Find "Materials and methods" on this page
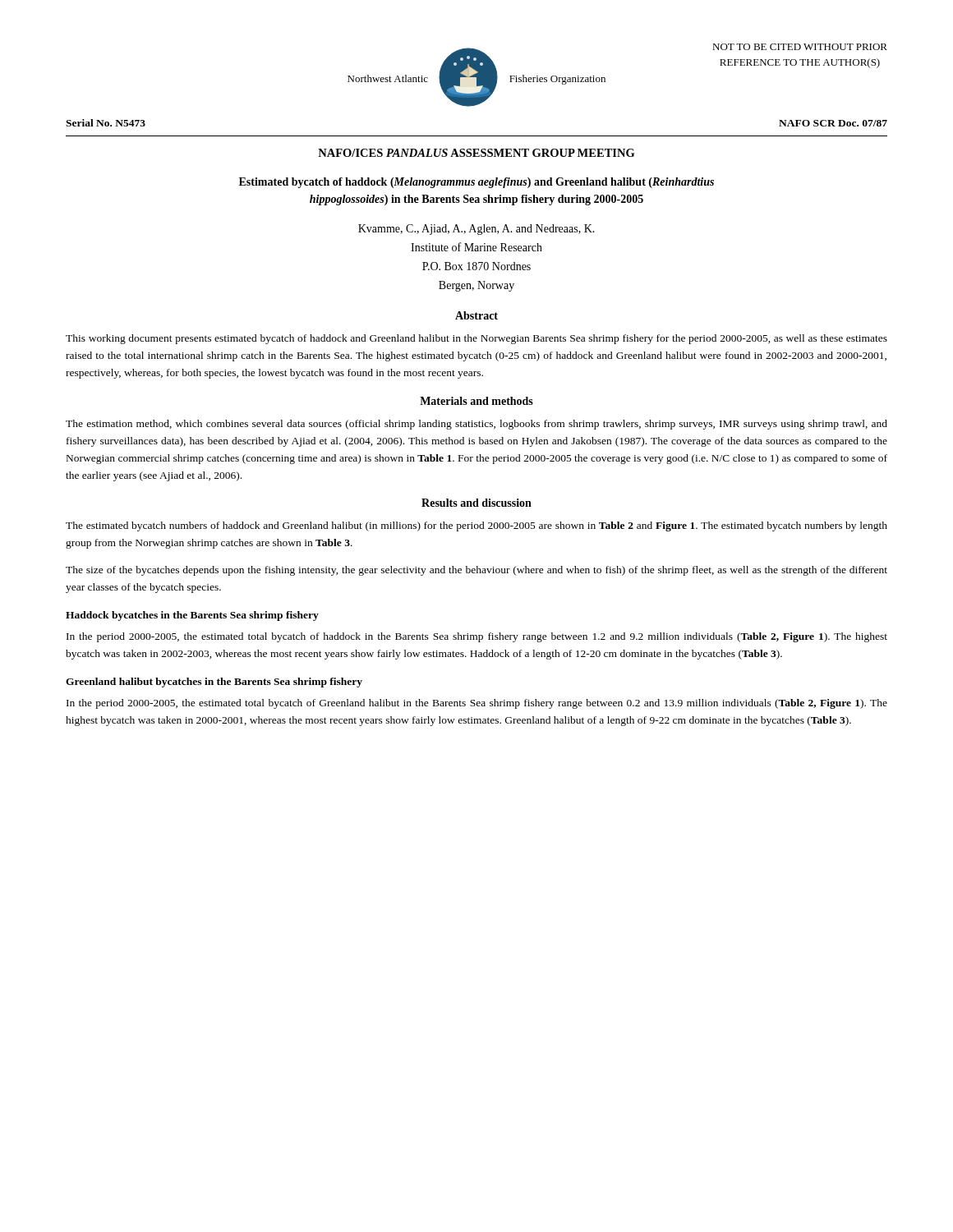Image resolution: width=953 pixels, height=1232 pixels. (x=476, y=401)
